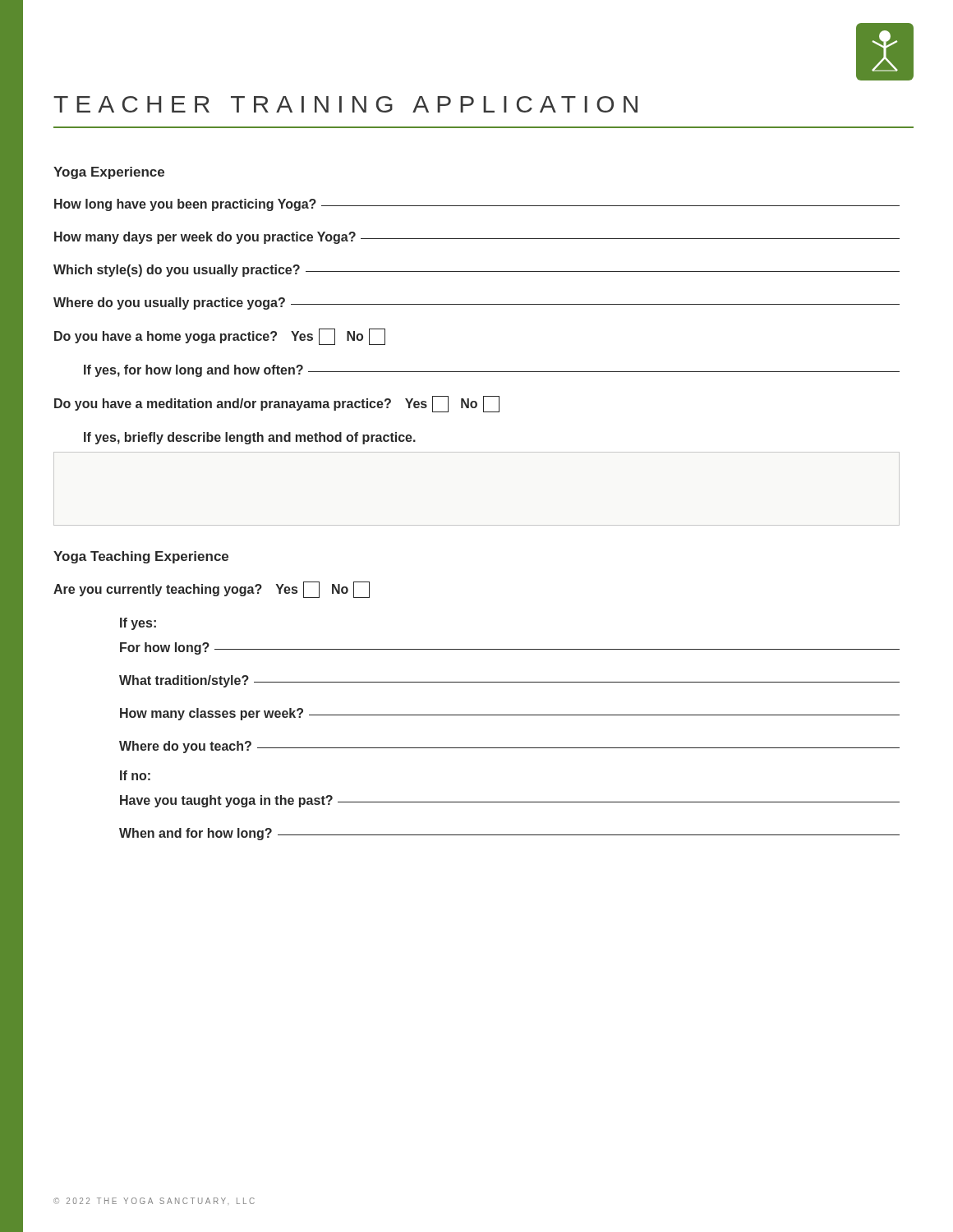Locate the element starting "How many days"
The height and width of the screenshot is (1232, 953).
coord(476,237)
